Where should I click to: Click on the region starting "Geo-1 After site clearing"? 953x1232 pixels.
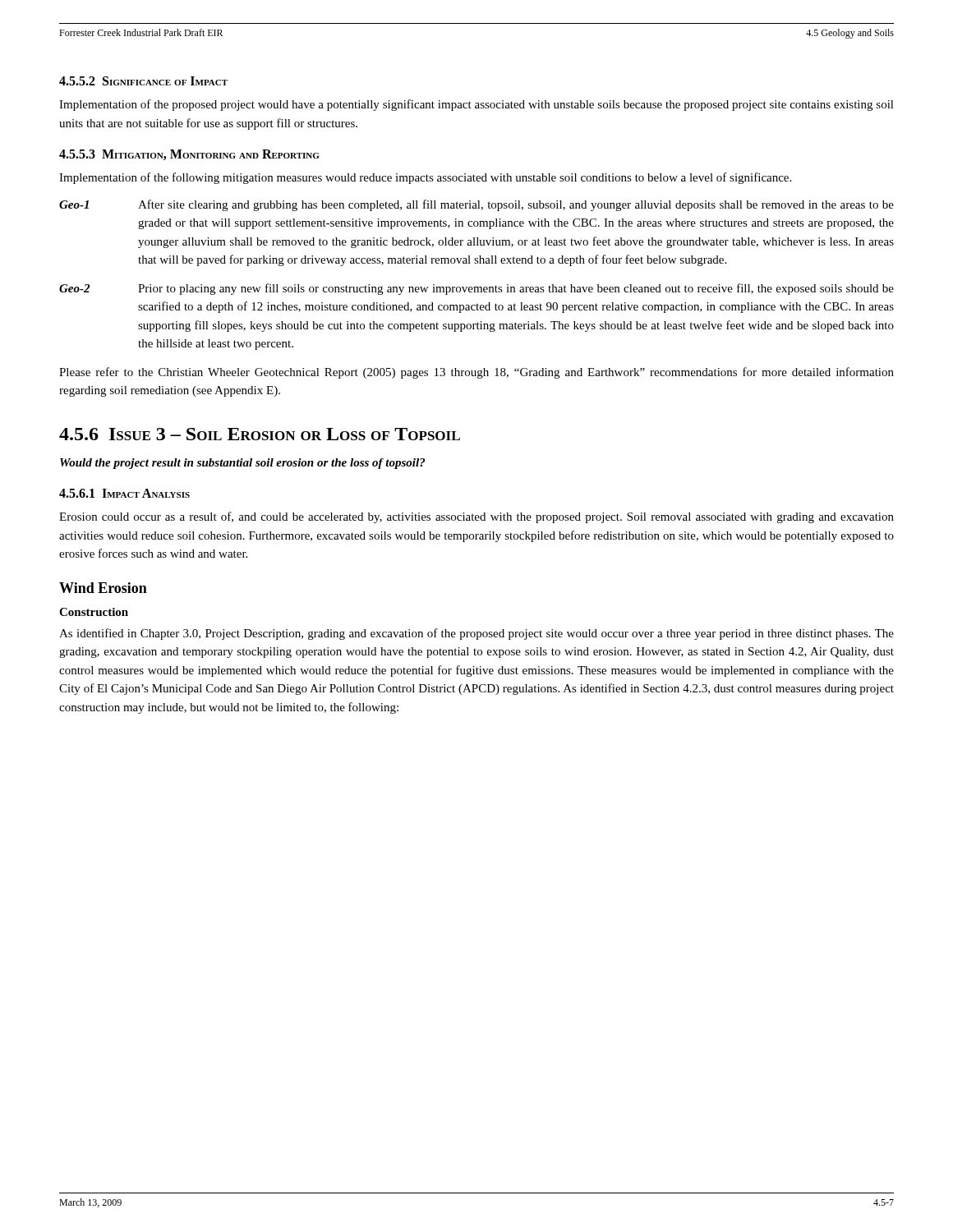tap(476, 232)
